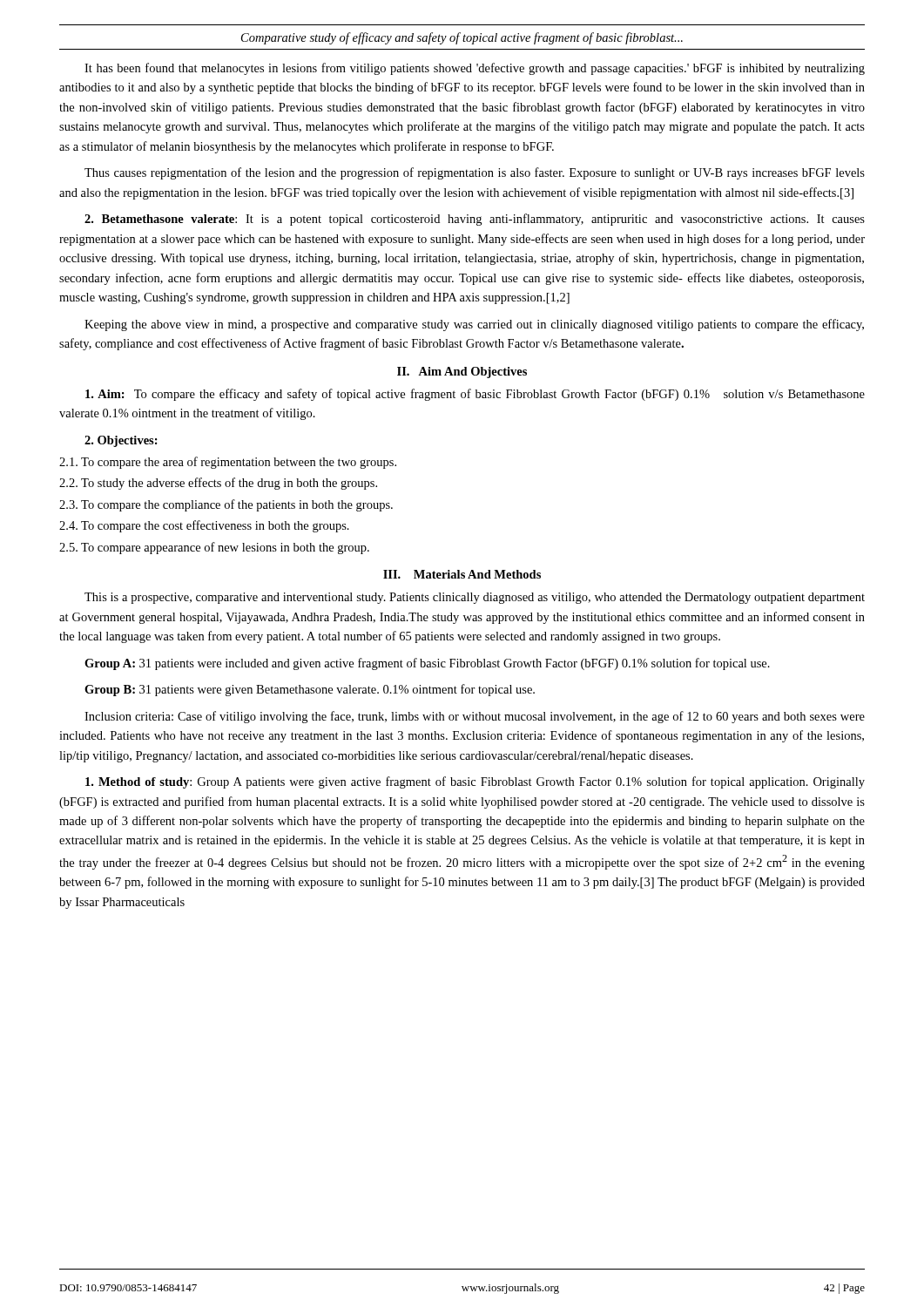Locate the block of text that opens with "2.1. To compare the area"

coord(228,462)
